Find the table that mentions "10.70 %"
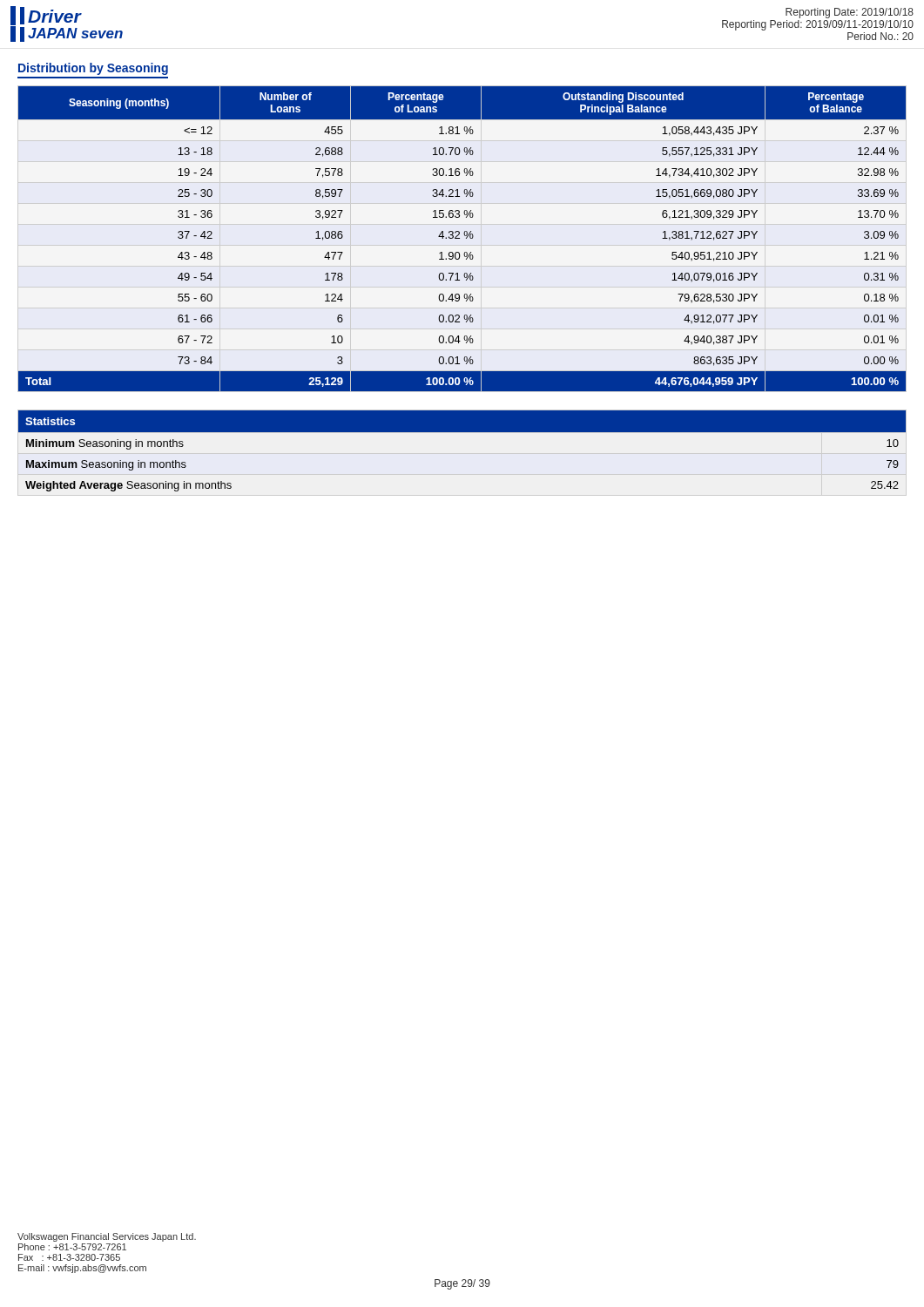This screenshot has height=1307, width=924. point(462,239)
